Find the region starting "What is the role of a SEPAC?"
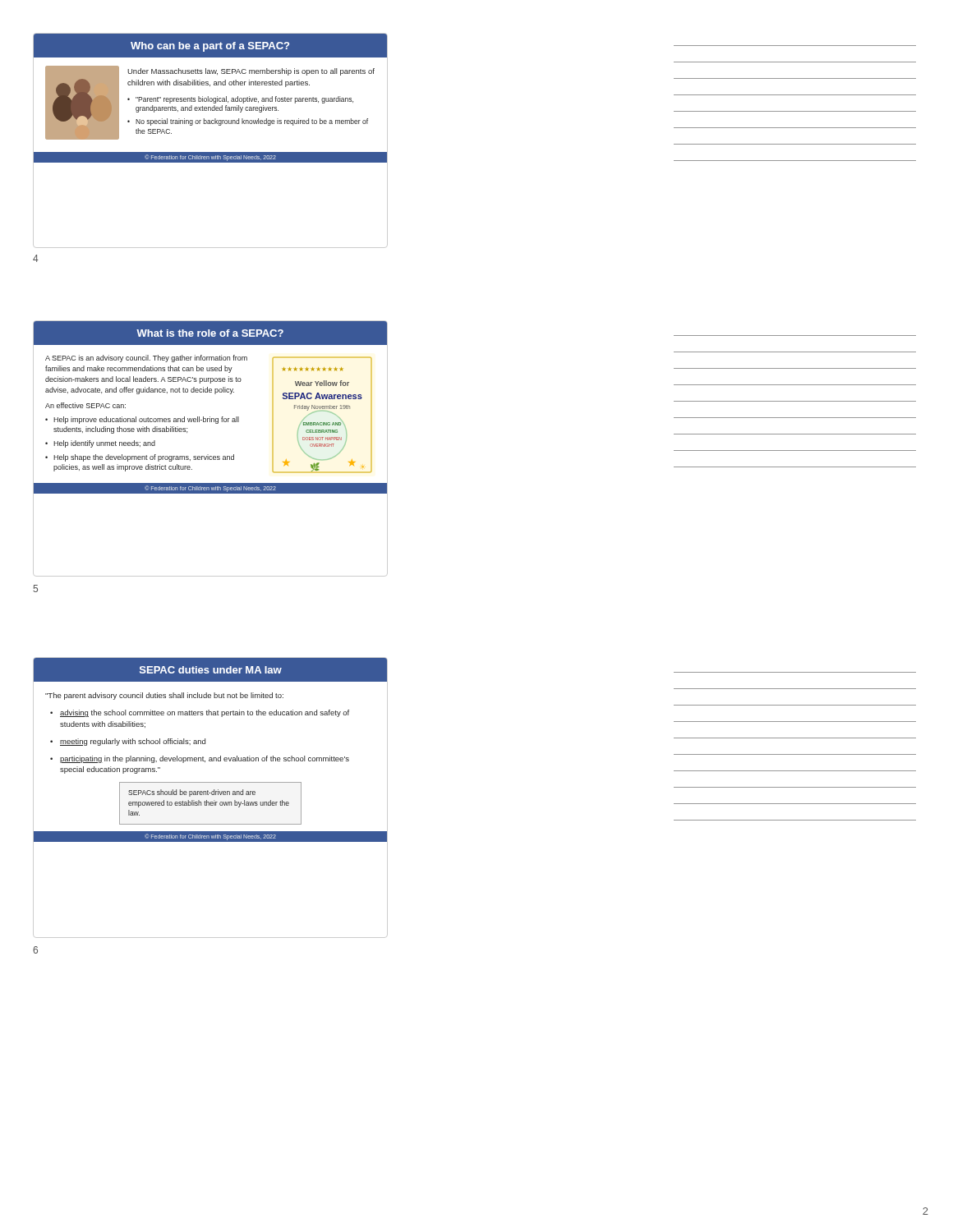This screenshot has width=953, height=1232. coord(210,407)
